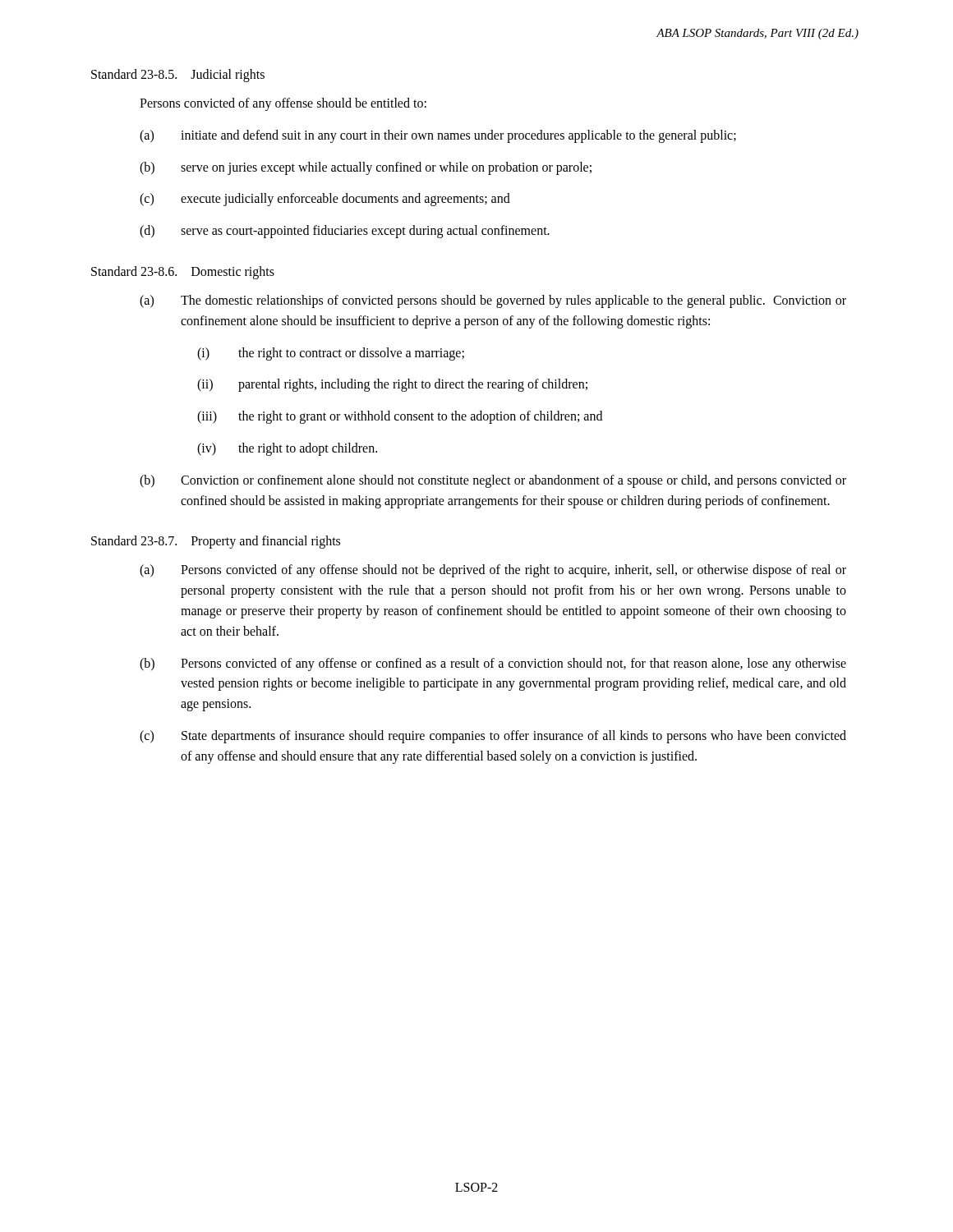Navigate to the region starting "(b) Persons convicted"
The image size is (953, 1232).
(x=493, y=684)
